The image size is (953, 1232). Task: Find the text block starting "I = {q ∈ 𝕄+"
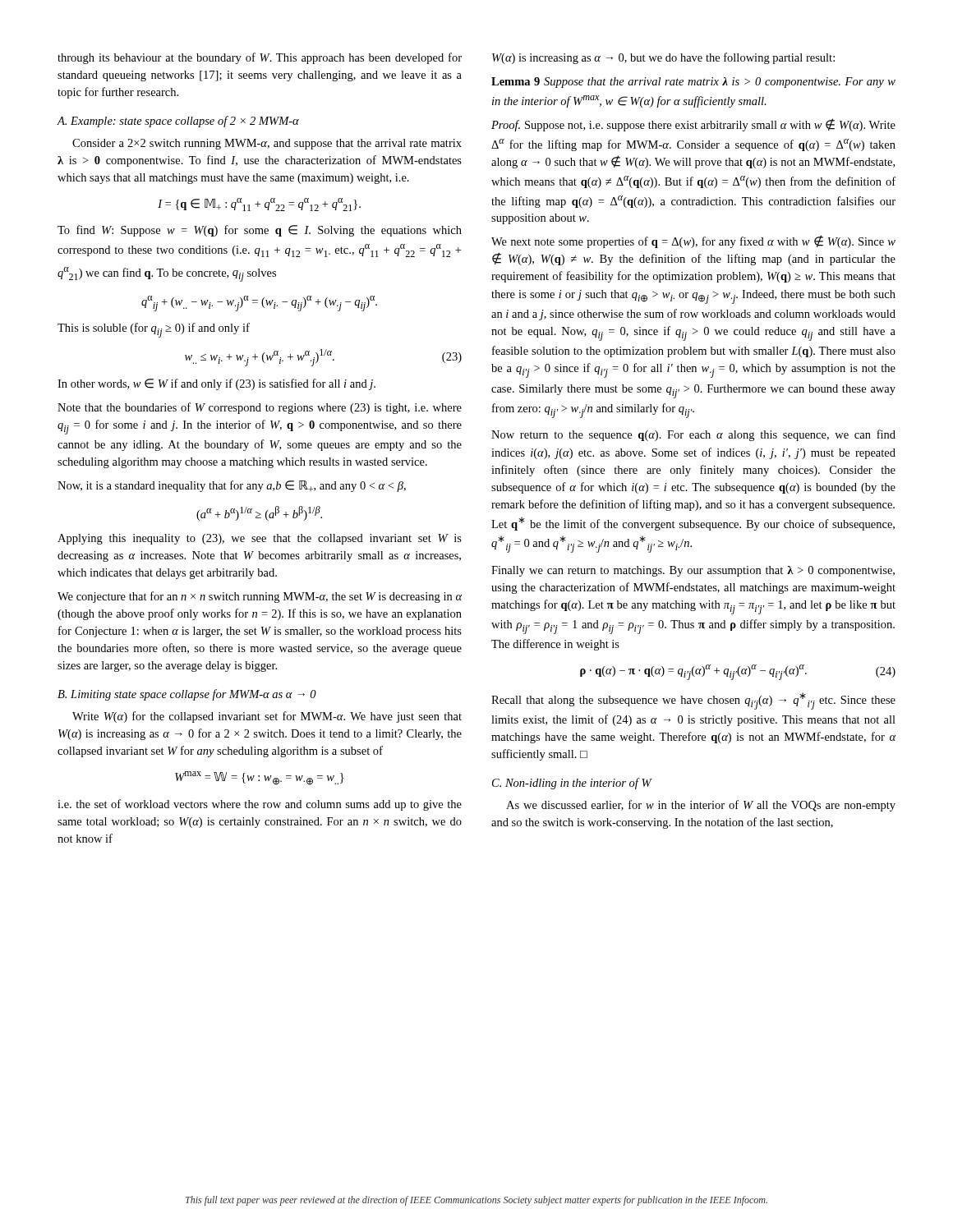(x=260, y=204)
